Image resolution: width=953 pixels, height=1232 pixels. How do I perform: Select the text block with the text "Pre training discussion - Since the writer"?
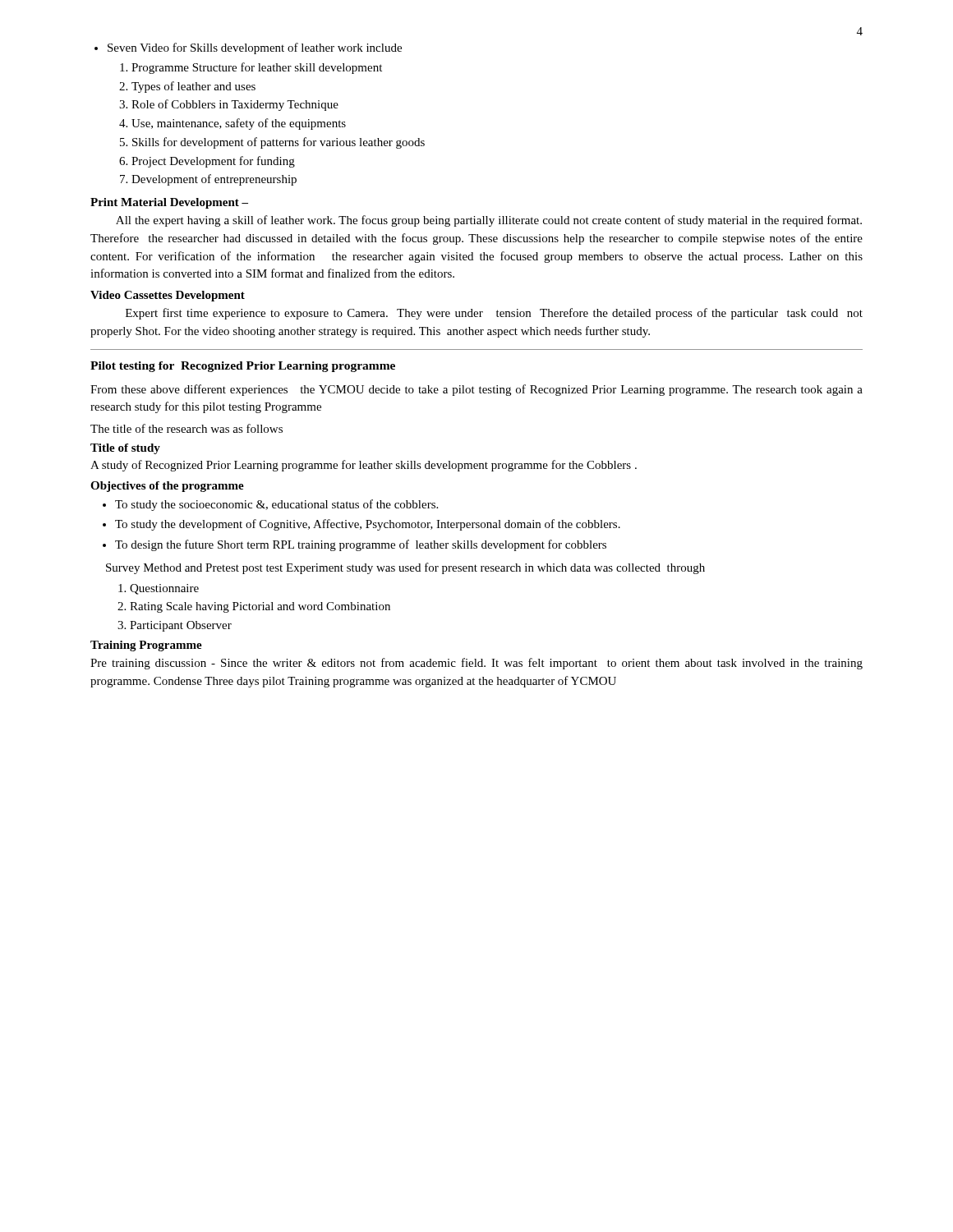tap(476, 672)
